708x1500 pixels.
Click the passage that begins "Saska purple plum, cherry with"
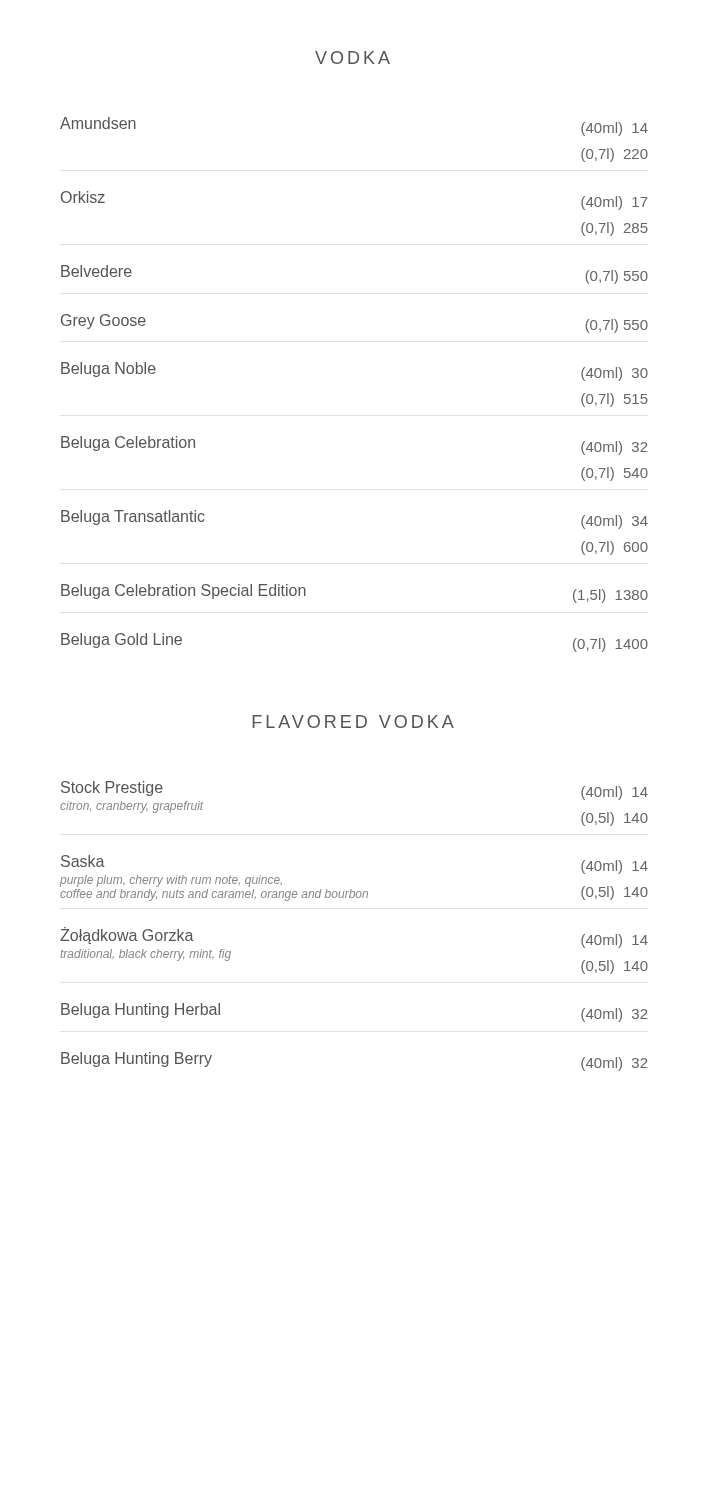[x=354, y=879]
